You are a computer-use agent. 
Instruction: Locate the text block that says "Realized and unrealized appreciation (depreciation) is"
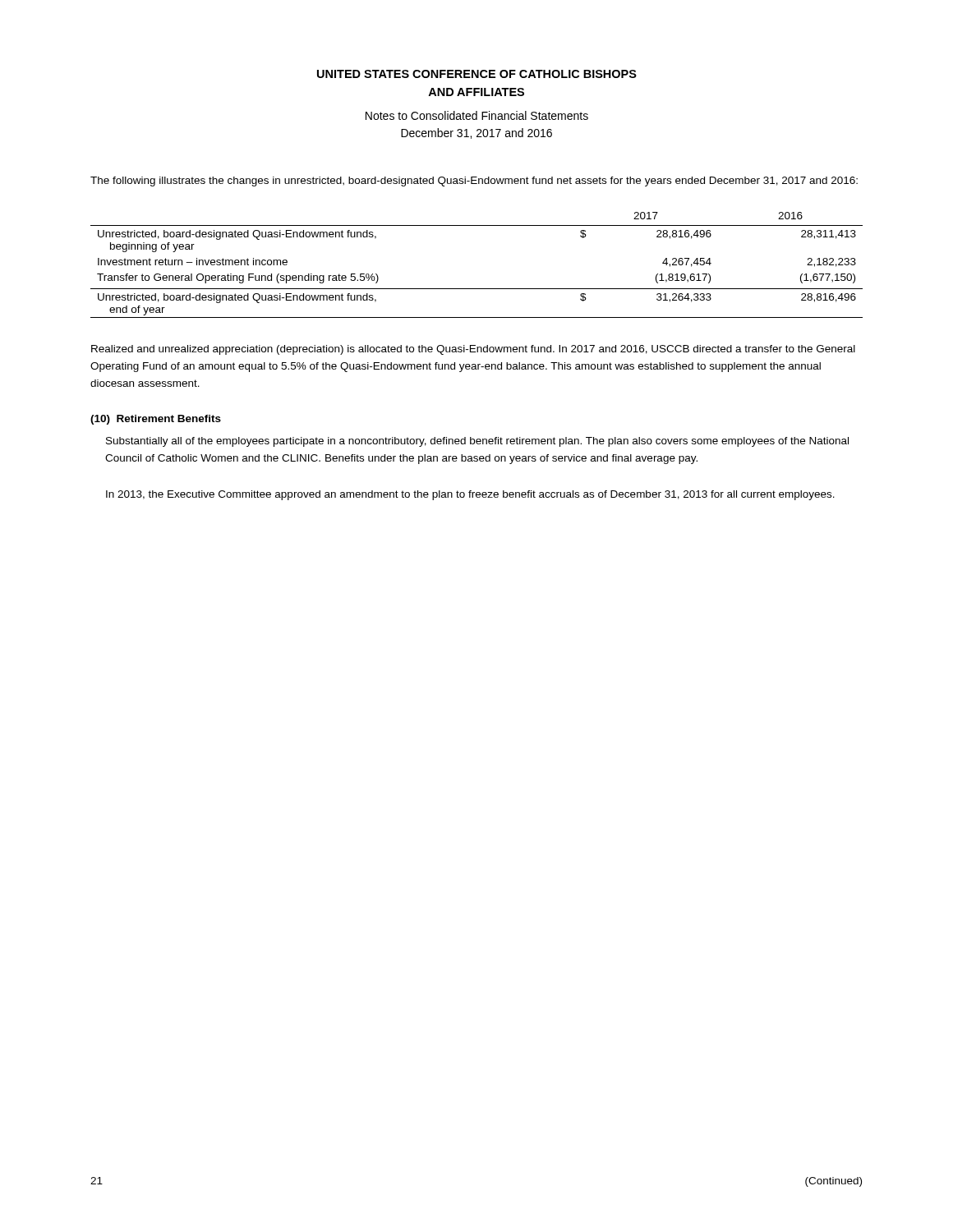[x=473, y=366]
